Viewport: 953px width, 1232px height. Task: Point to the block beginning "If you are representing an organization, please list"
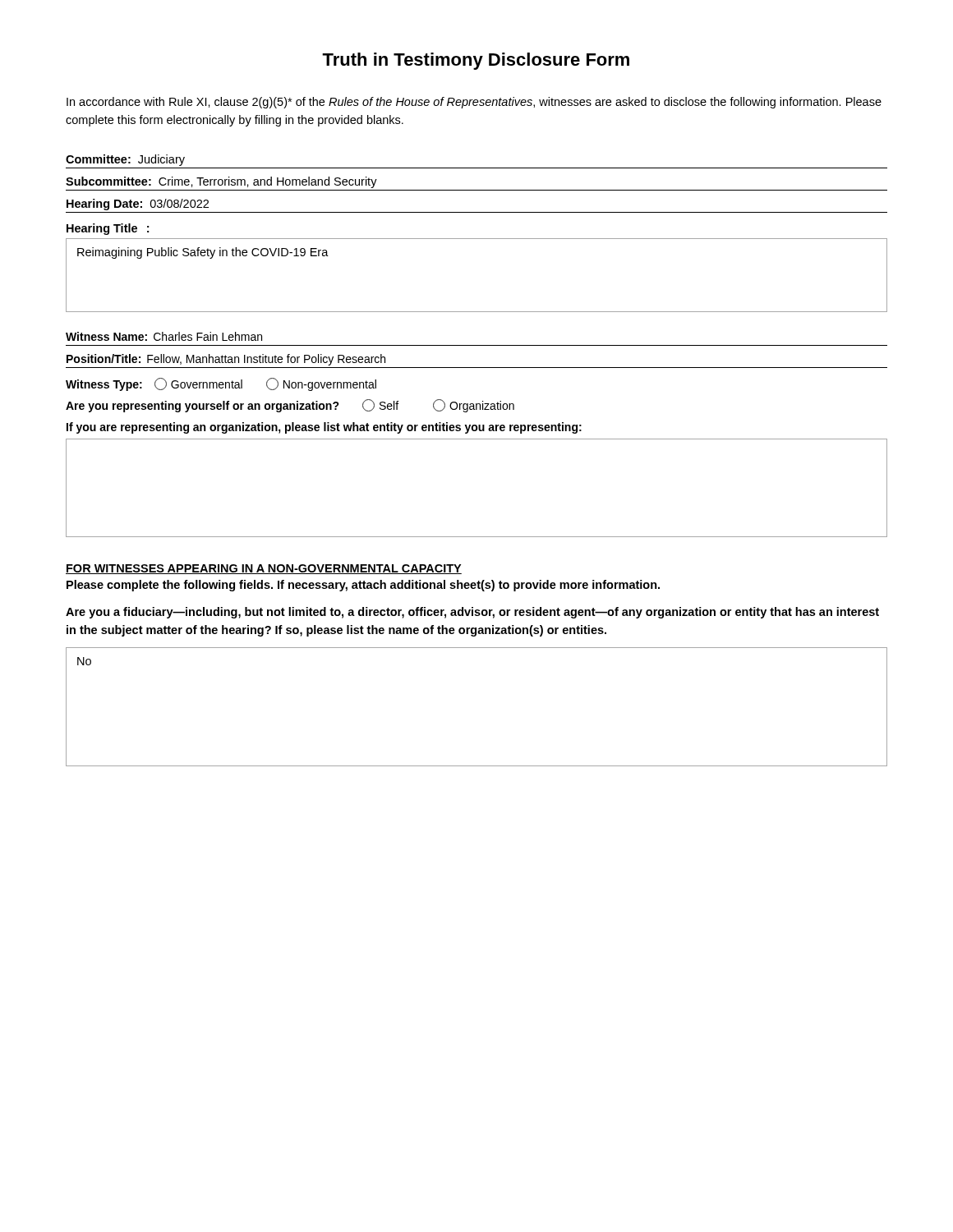point(324,427)
